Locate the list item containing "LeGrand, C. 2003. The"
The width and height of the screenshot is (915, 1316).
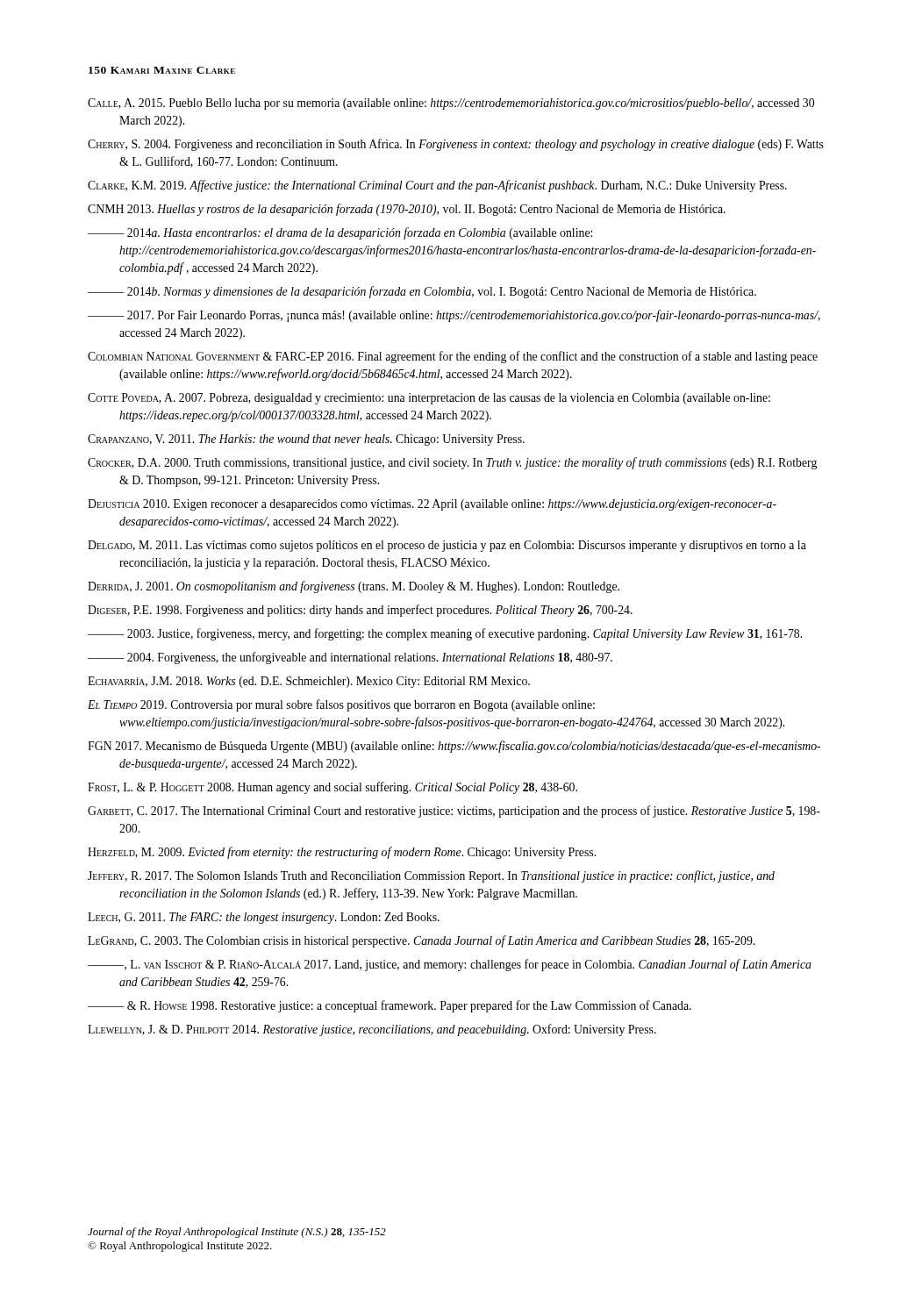(x=422, y=941)
